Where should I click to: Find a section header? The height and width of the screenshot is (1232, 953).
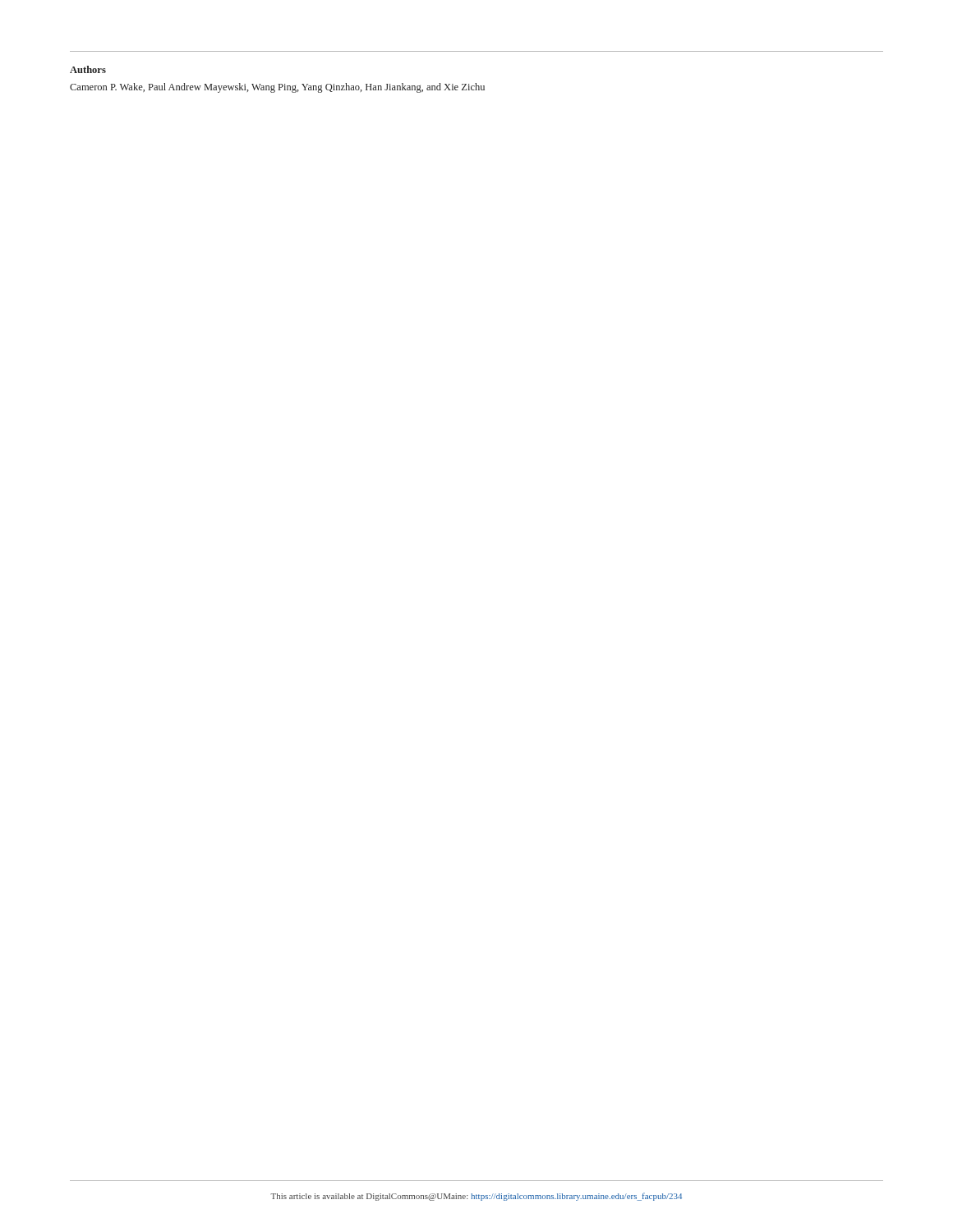[88, 70]
